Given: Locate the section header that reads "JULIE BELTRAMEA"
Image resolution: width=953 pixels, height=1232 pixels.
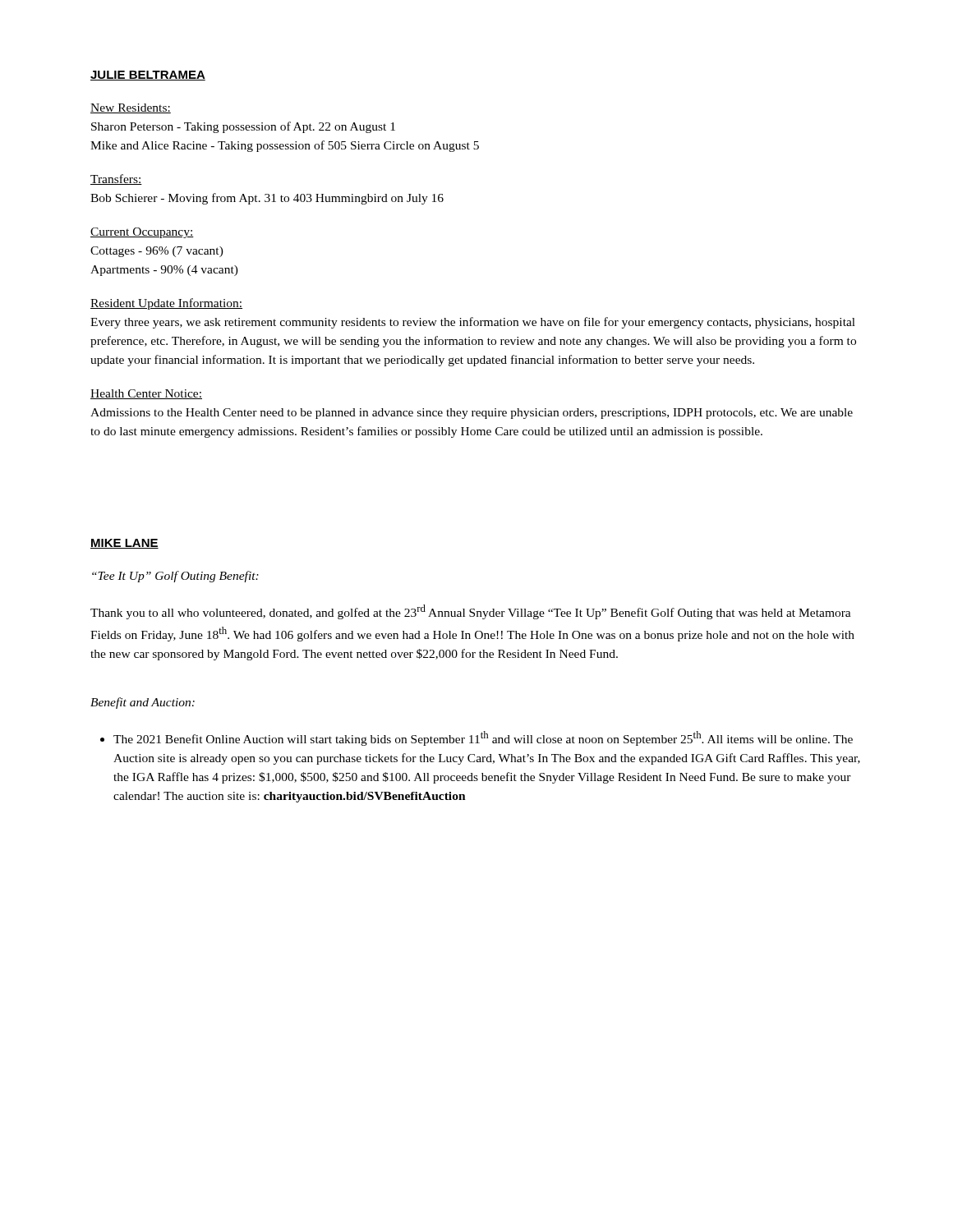Looking at the screenshot, I should [x=148, y=74].
